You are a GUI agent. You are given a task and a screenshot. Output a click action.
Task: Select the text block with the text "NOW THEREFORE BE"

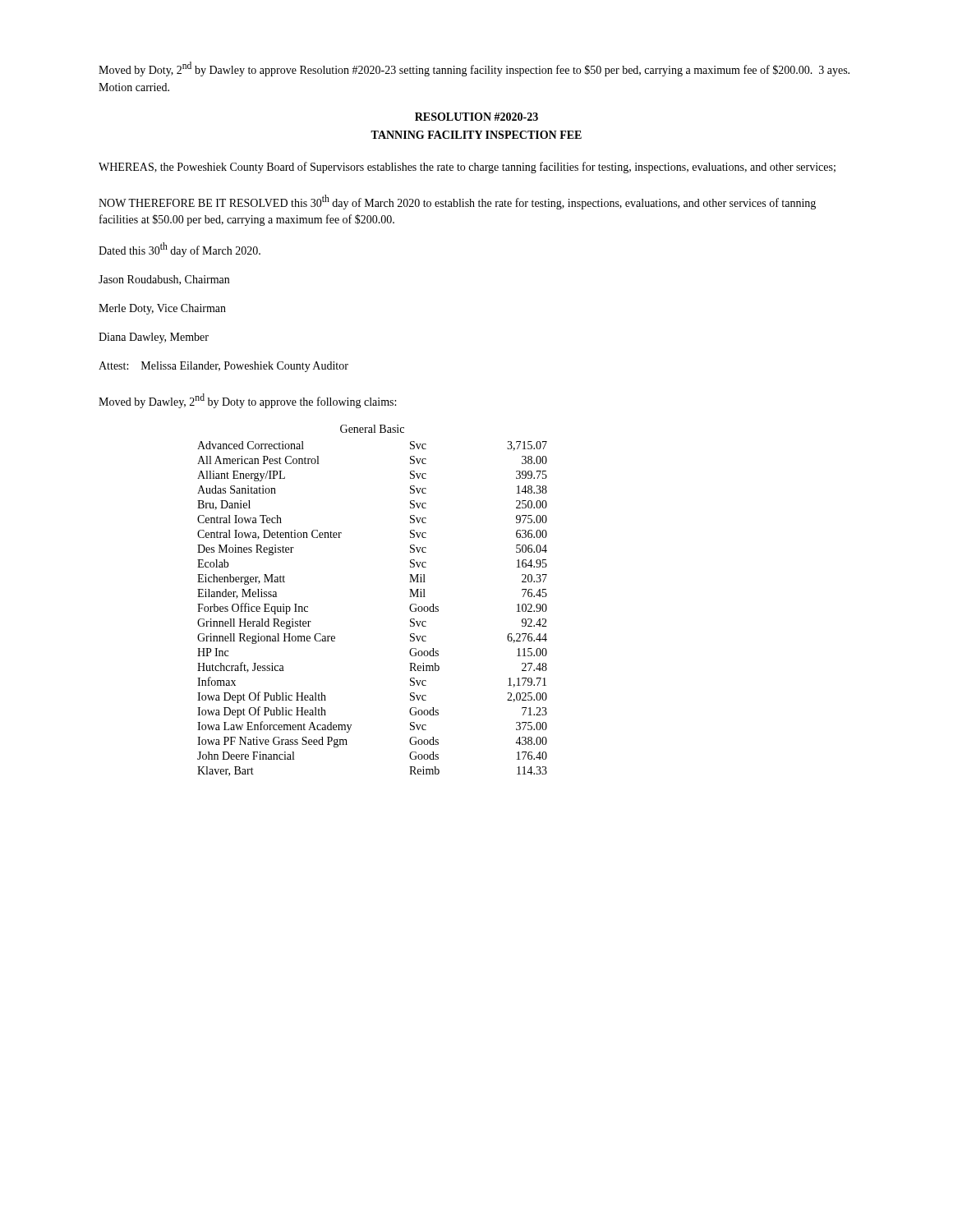(x=457, y=210)
